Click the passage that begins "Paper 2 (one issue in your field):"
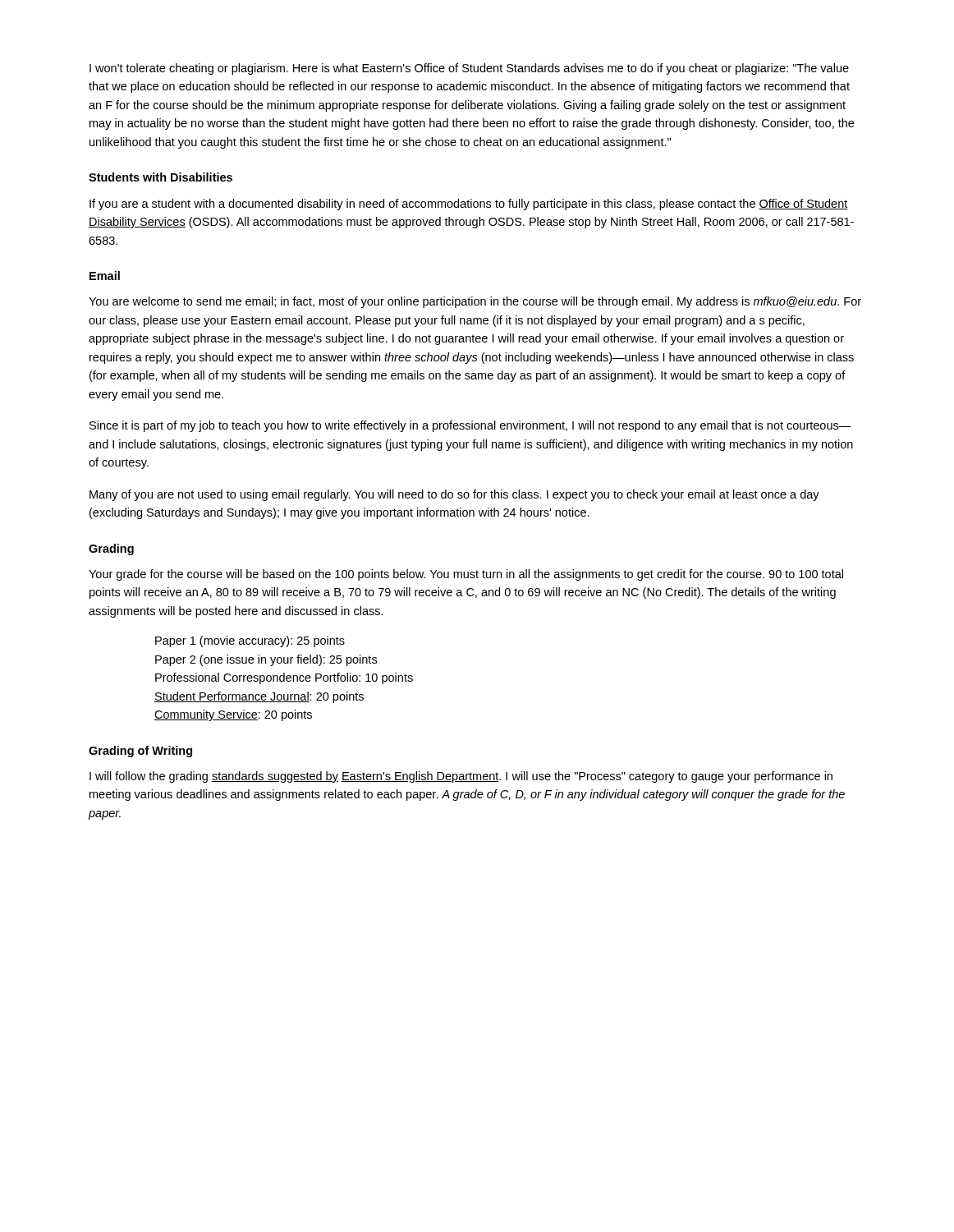The width and height of the screenshot is (954, 1232). [266, 659]
